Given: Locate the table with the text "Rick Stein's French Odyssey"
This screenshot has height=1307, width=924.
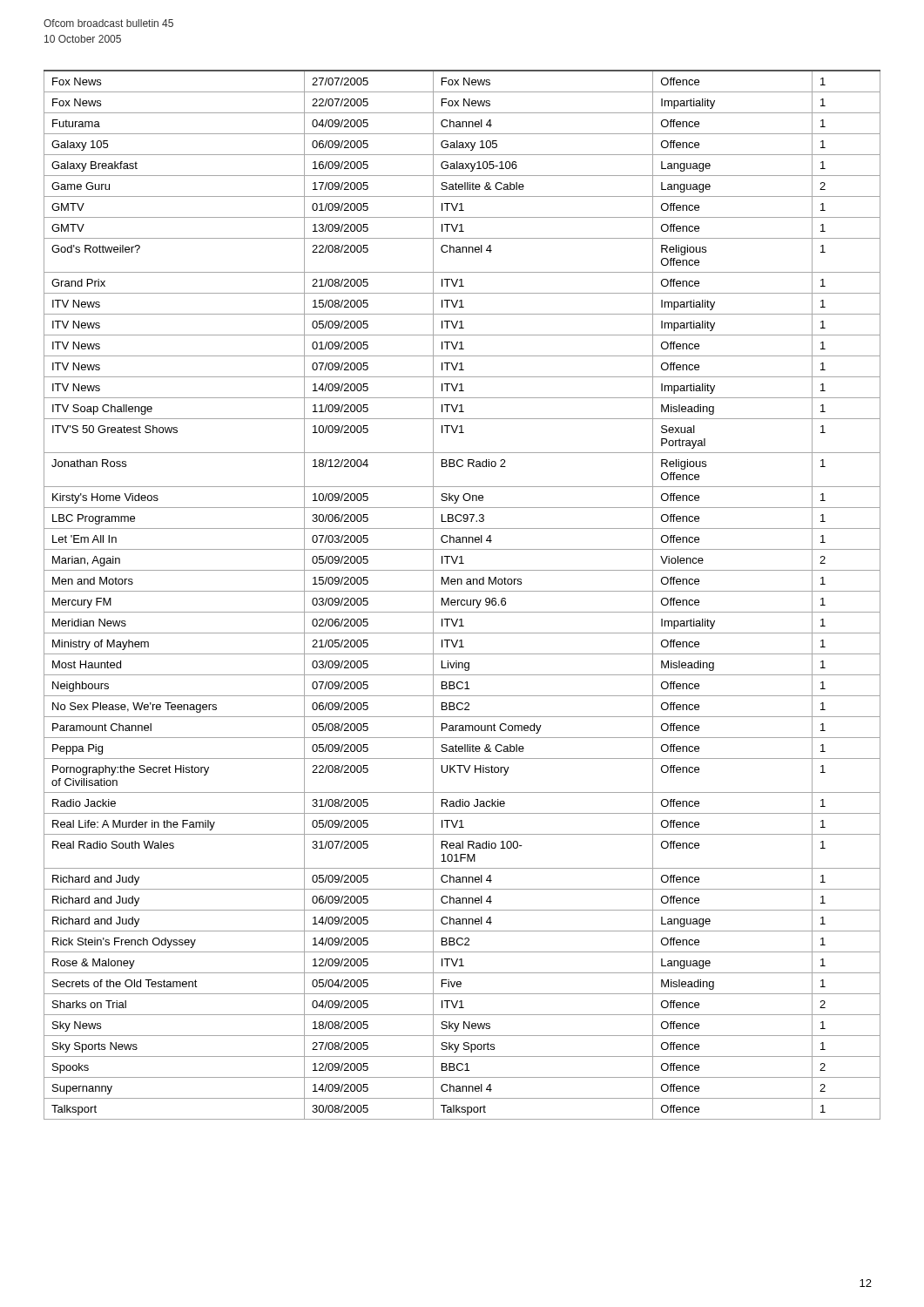Looking at the screenshot, I should click(462, 595).
